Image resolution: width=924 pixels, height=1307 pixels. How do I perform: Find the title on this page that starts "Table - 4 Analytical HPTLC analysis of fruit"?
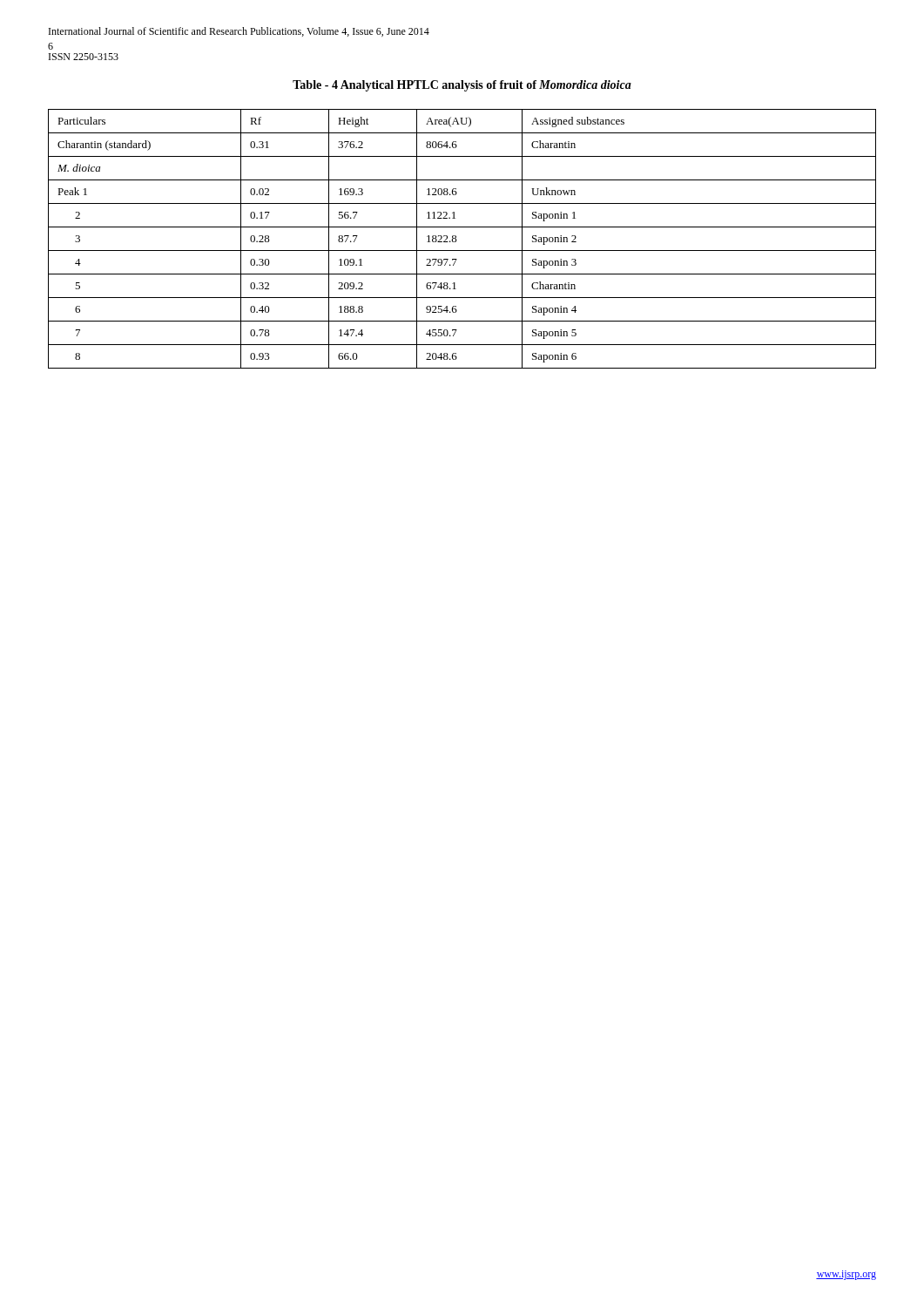[x=462, y=85]
